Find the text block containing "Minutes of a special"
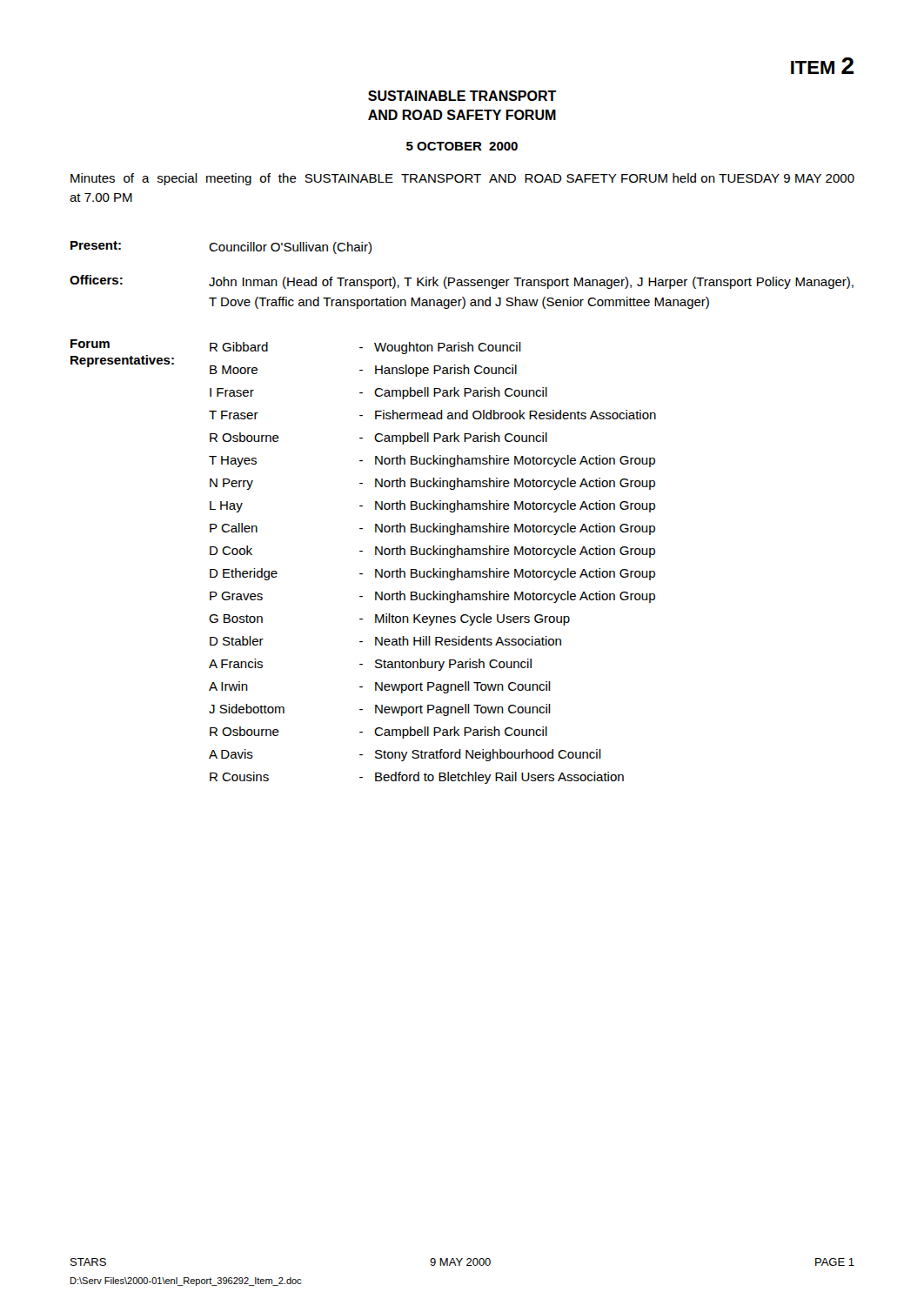Viewport: 924px width, 1305px height. click(462, 188)
